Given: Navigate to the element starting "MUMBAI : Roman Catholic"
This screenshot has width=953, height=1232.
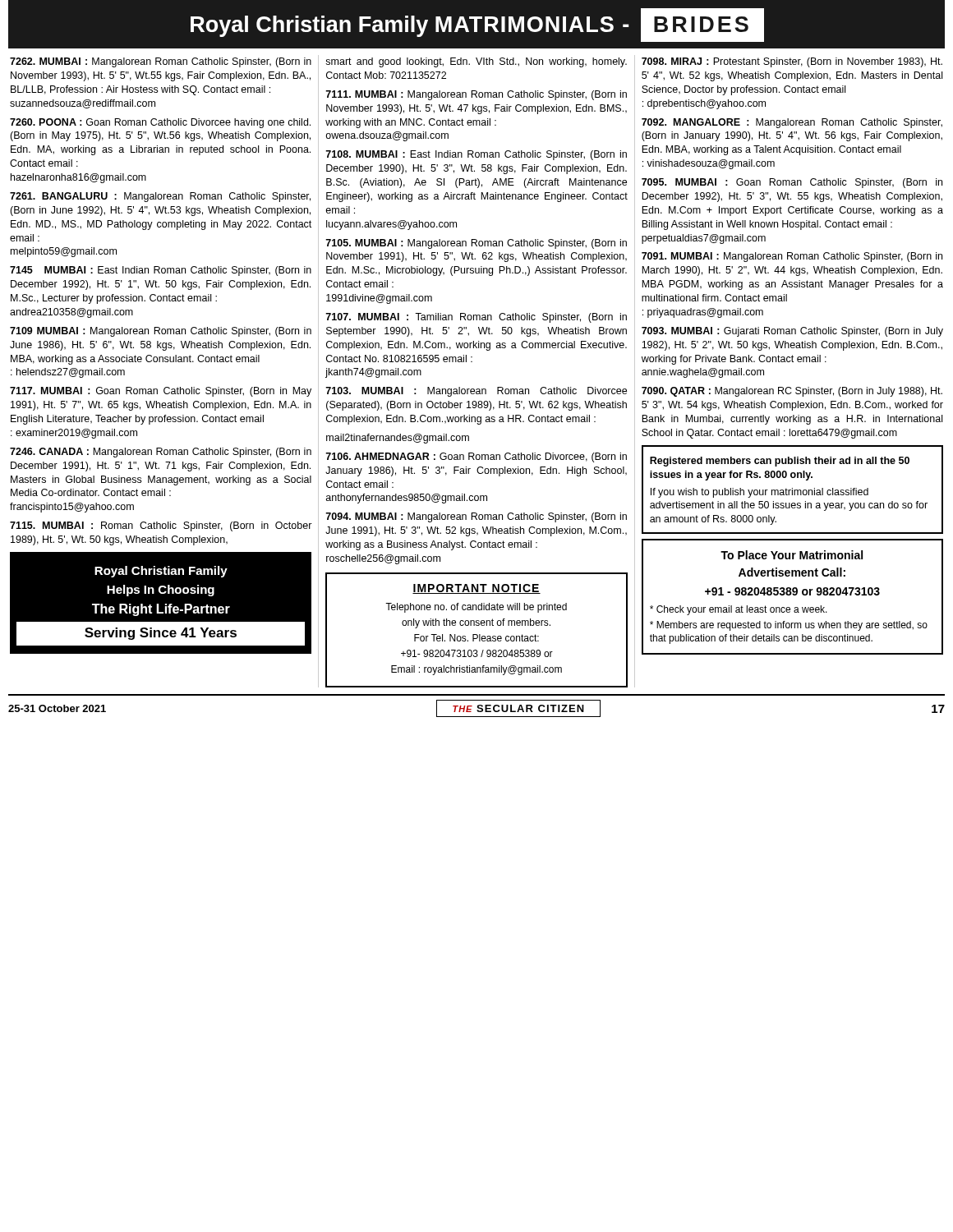Looking at the screenshot, I should pos(161,533).
